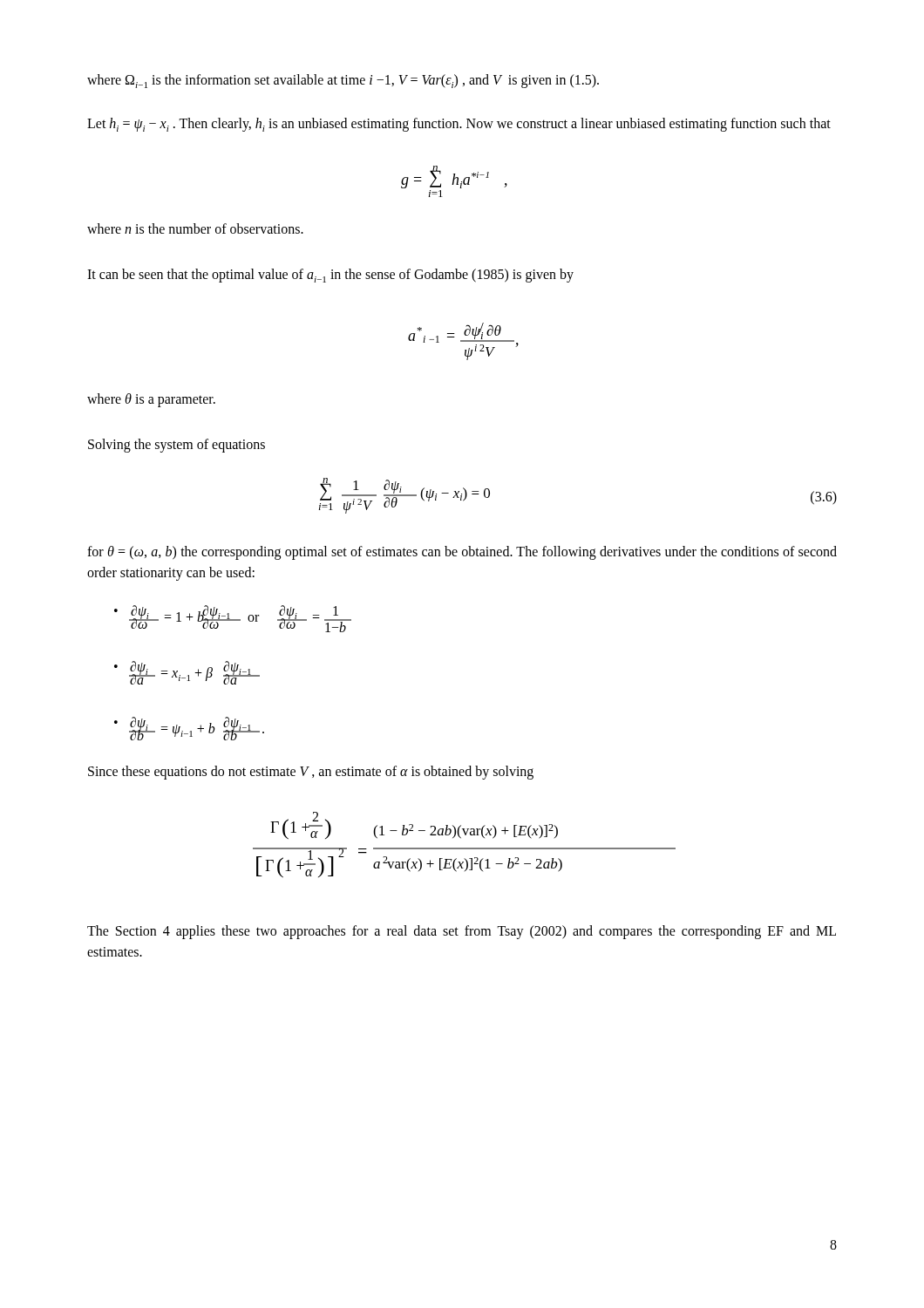This screenshot has width=924, height=1308.
Task: Select the block starting "The Section 4 applies these two"
Action: 462,941
